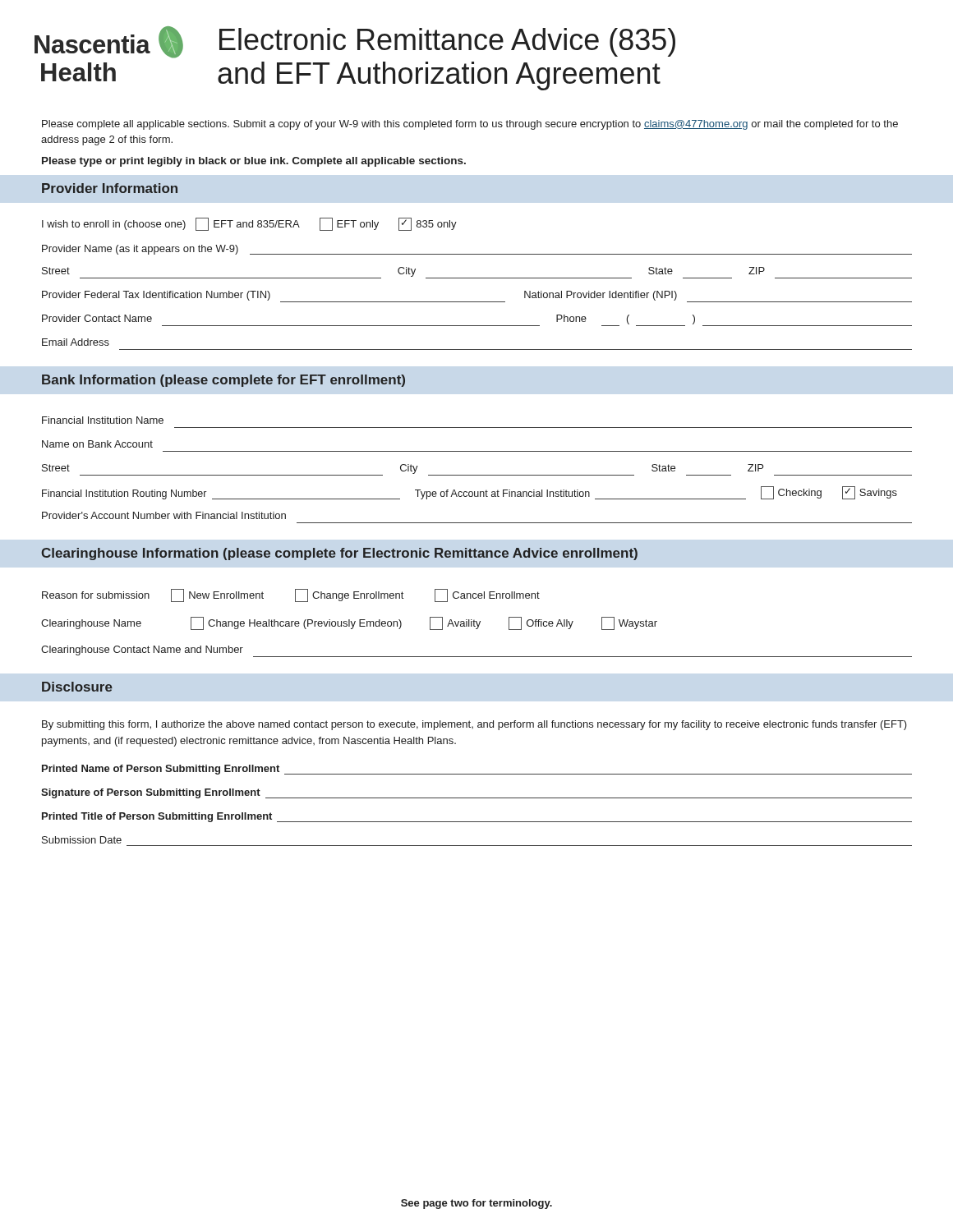Select the logo
This screenshot has width=953, height=1232.
[113, 57]
